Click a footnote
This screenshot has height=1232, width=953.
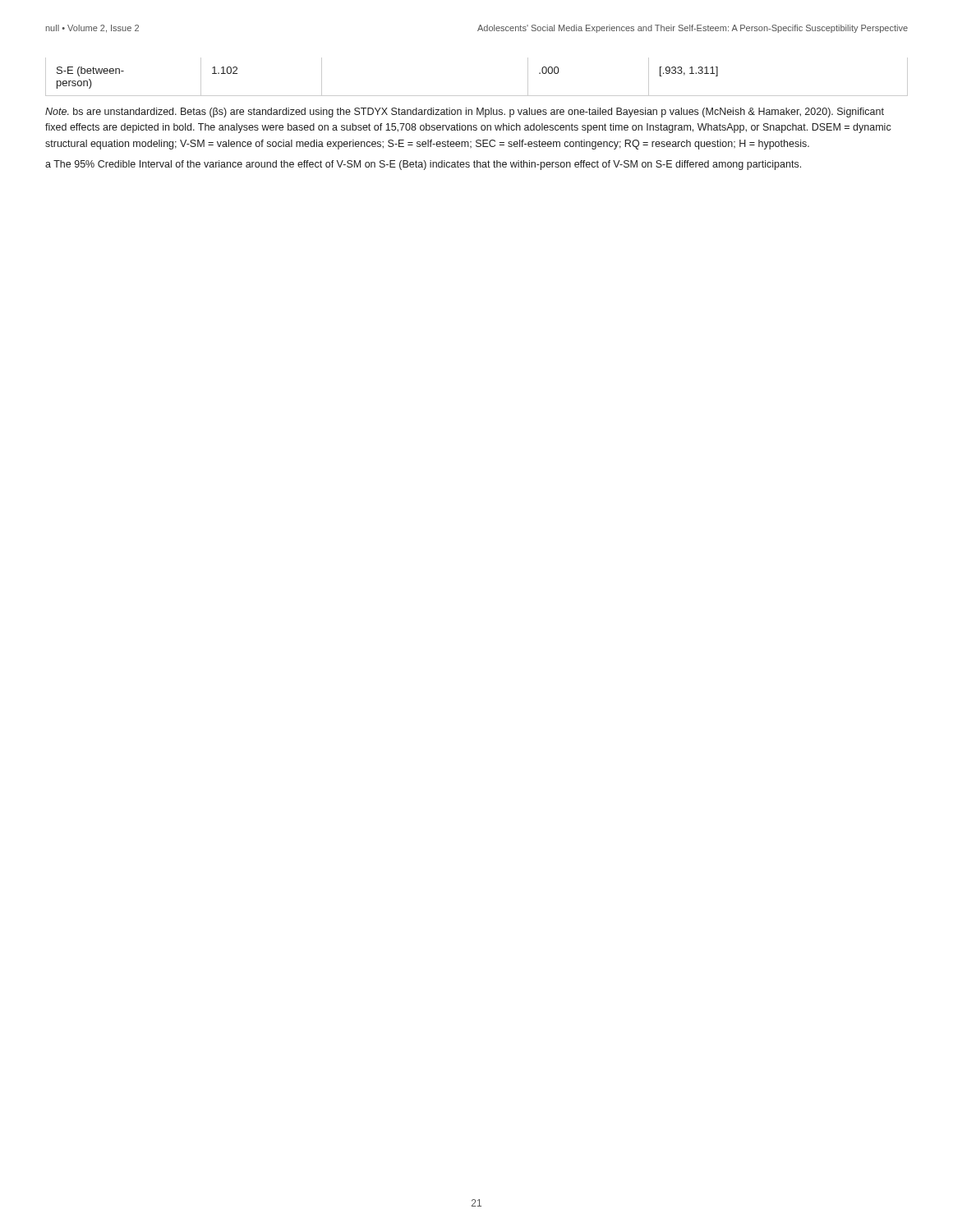pos(476,139)
